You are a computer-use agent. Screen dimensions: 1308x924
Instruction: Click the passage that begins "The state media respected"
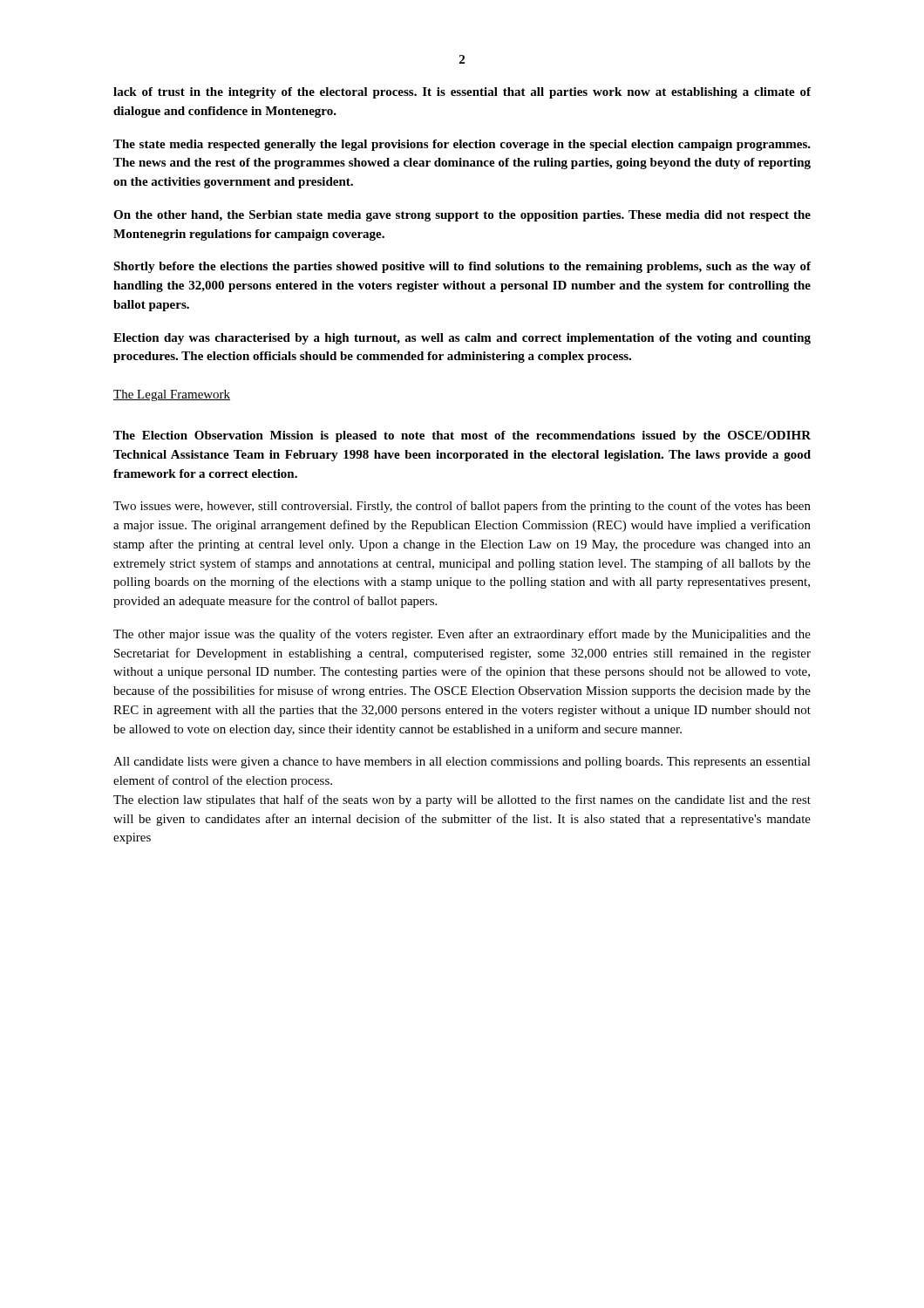click(462, 162)
